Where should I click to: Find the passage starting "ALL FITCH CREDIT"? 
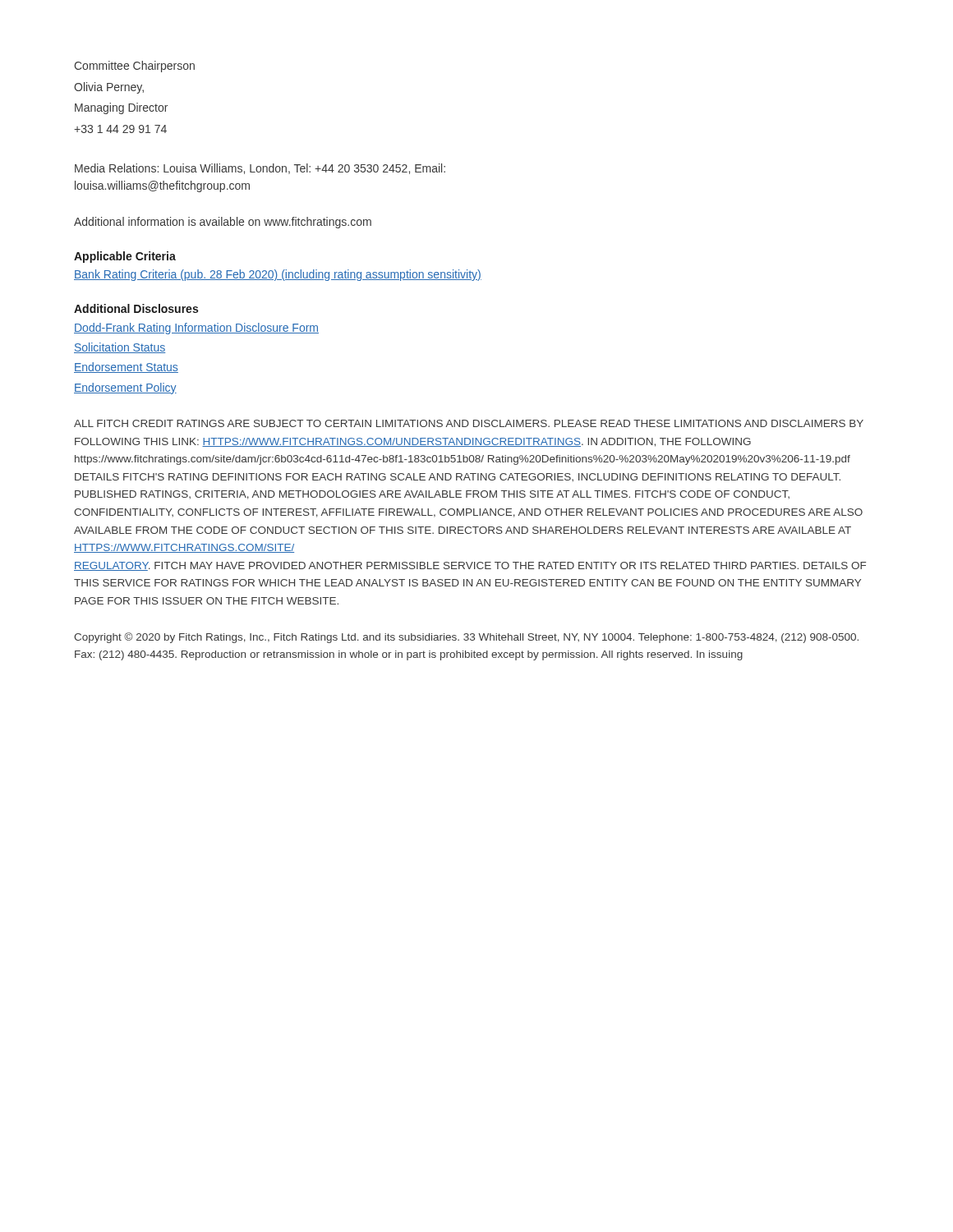(x=470, y=512)
